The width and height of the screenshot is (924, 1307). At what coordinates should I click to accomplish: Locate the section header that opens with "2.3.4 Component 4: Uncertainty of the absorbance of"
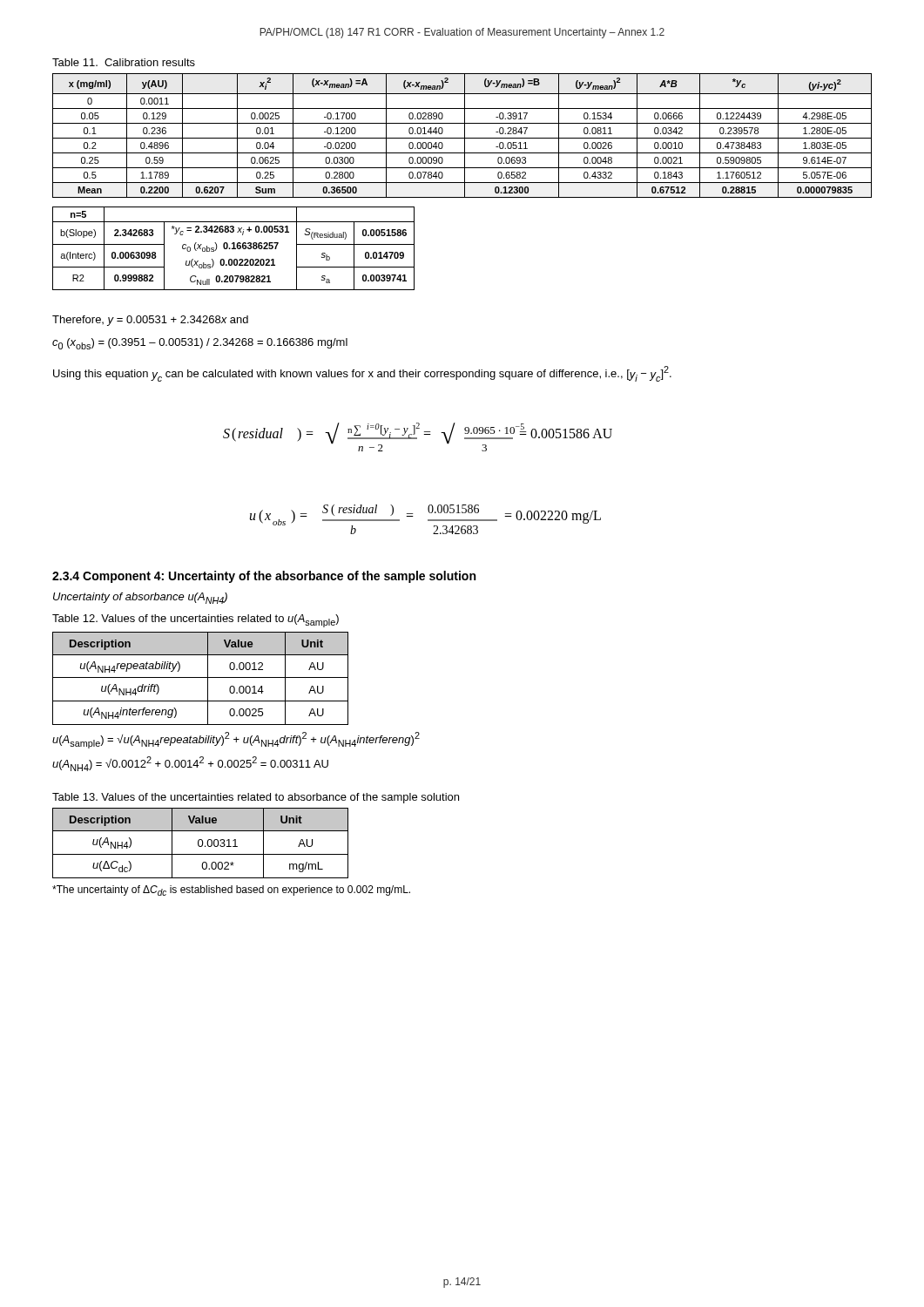tap(264, 576)
